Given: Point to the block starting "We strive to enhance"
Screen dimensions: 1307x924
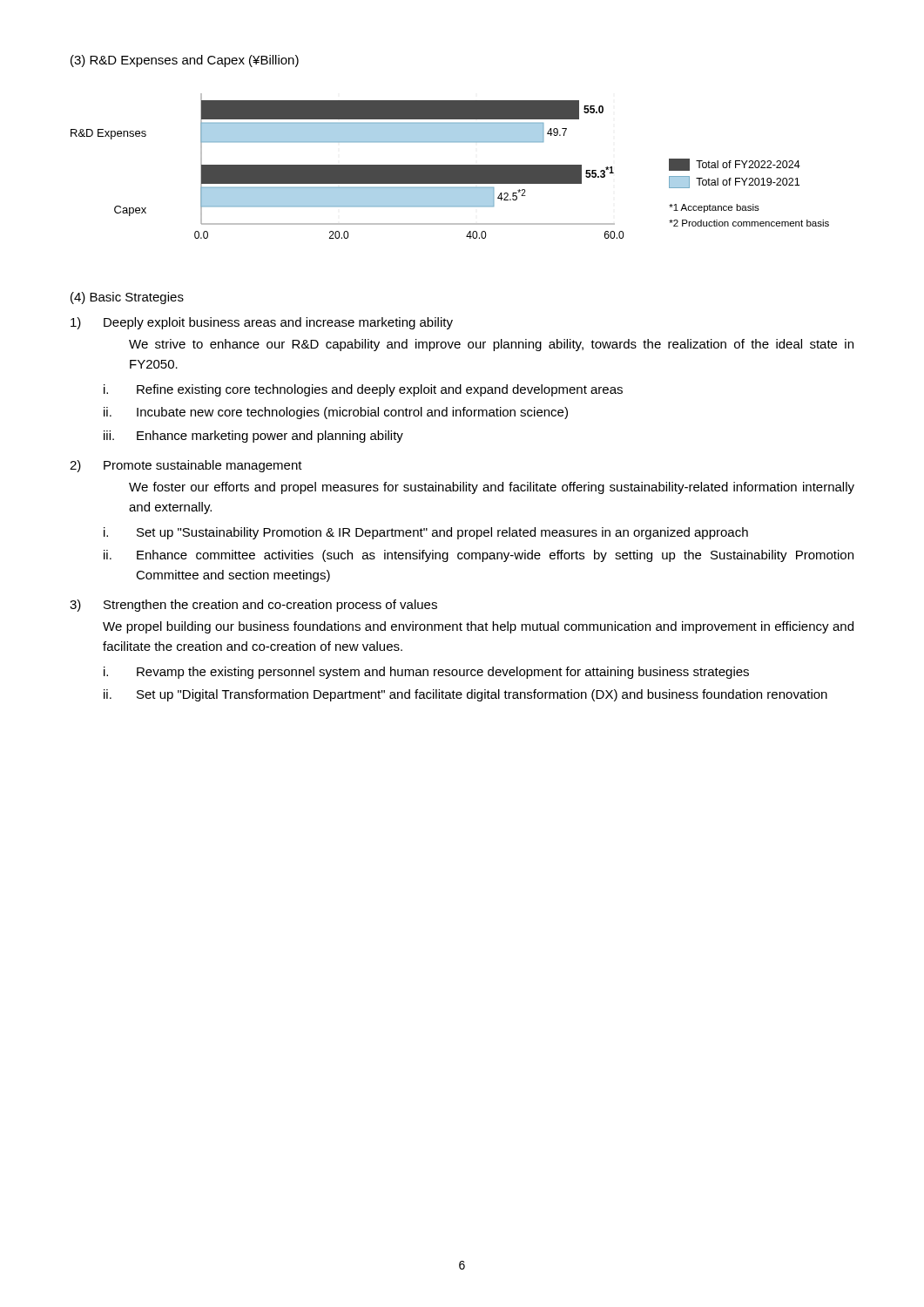Looking at the screenshot, I should coord(492,354).
